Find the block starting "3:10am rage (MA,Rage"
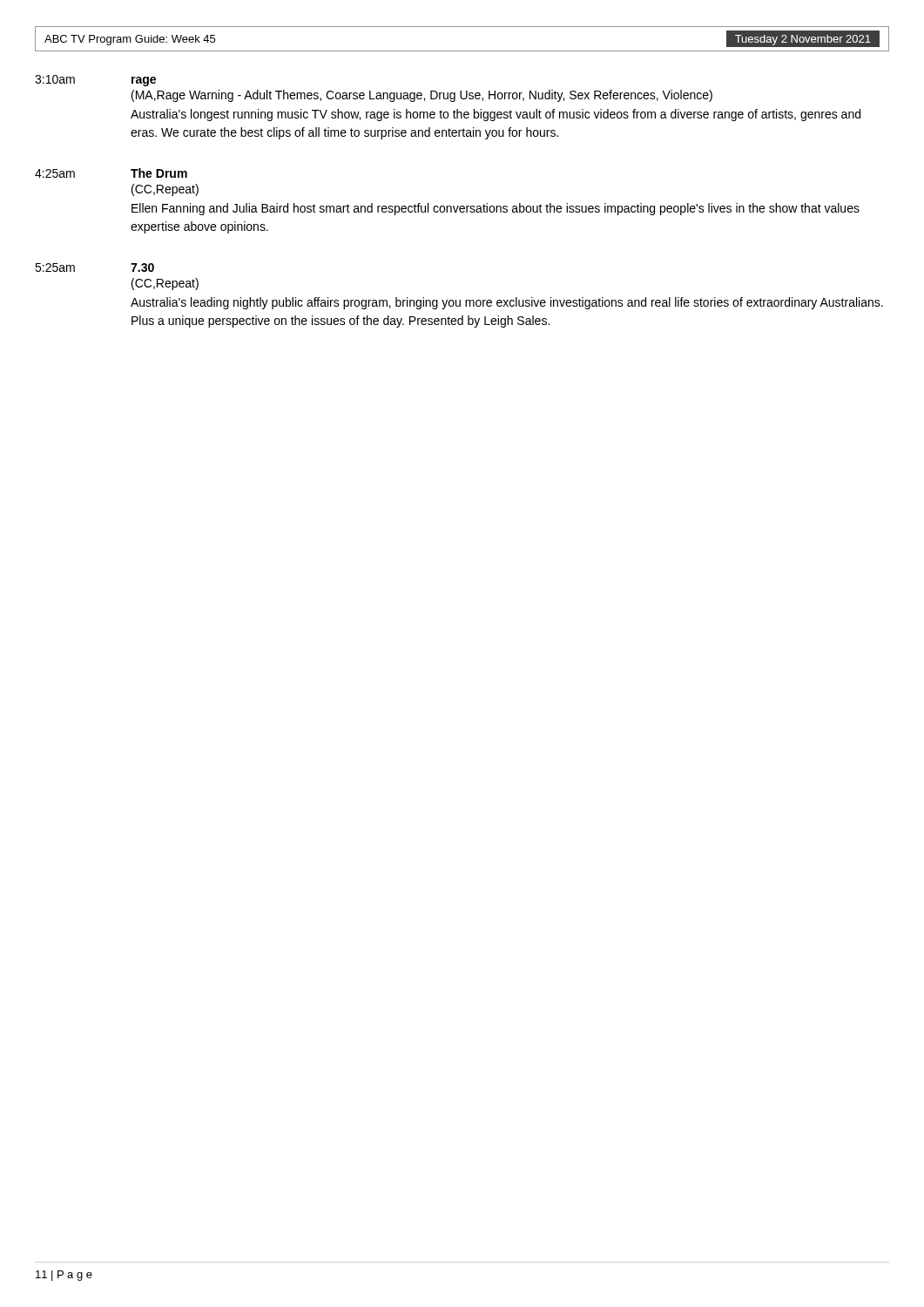The width and height of the screenshot is (924, 1307). 462,107
